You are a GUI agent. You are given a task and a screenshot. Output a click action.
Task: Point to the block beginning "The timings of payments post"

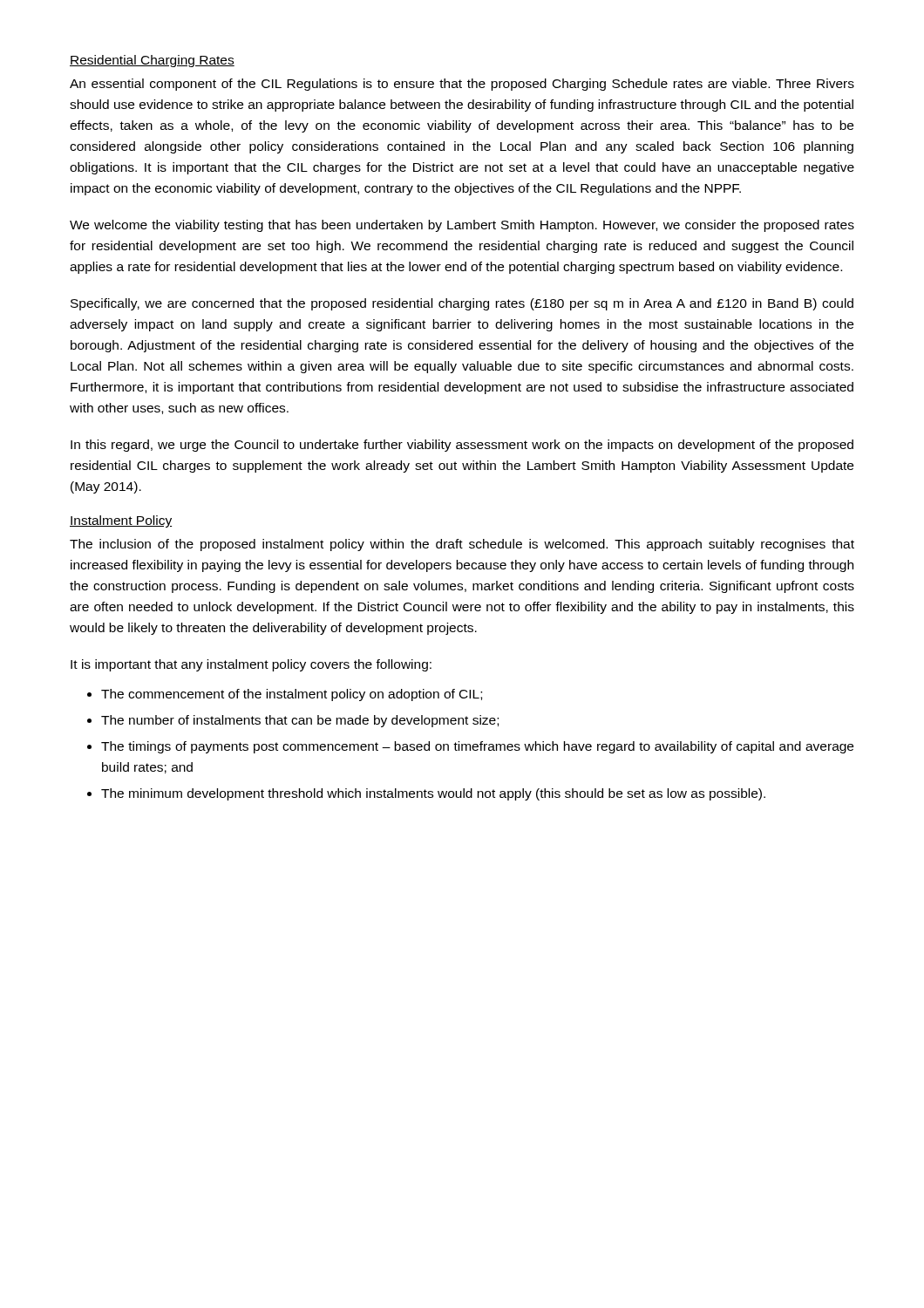(x=478, y=757)
